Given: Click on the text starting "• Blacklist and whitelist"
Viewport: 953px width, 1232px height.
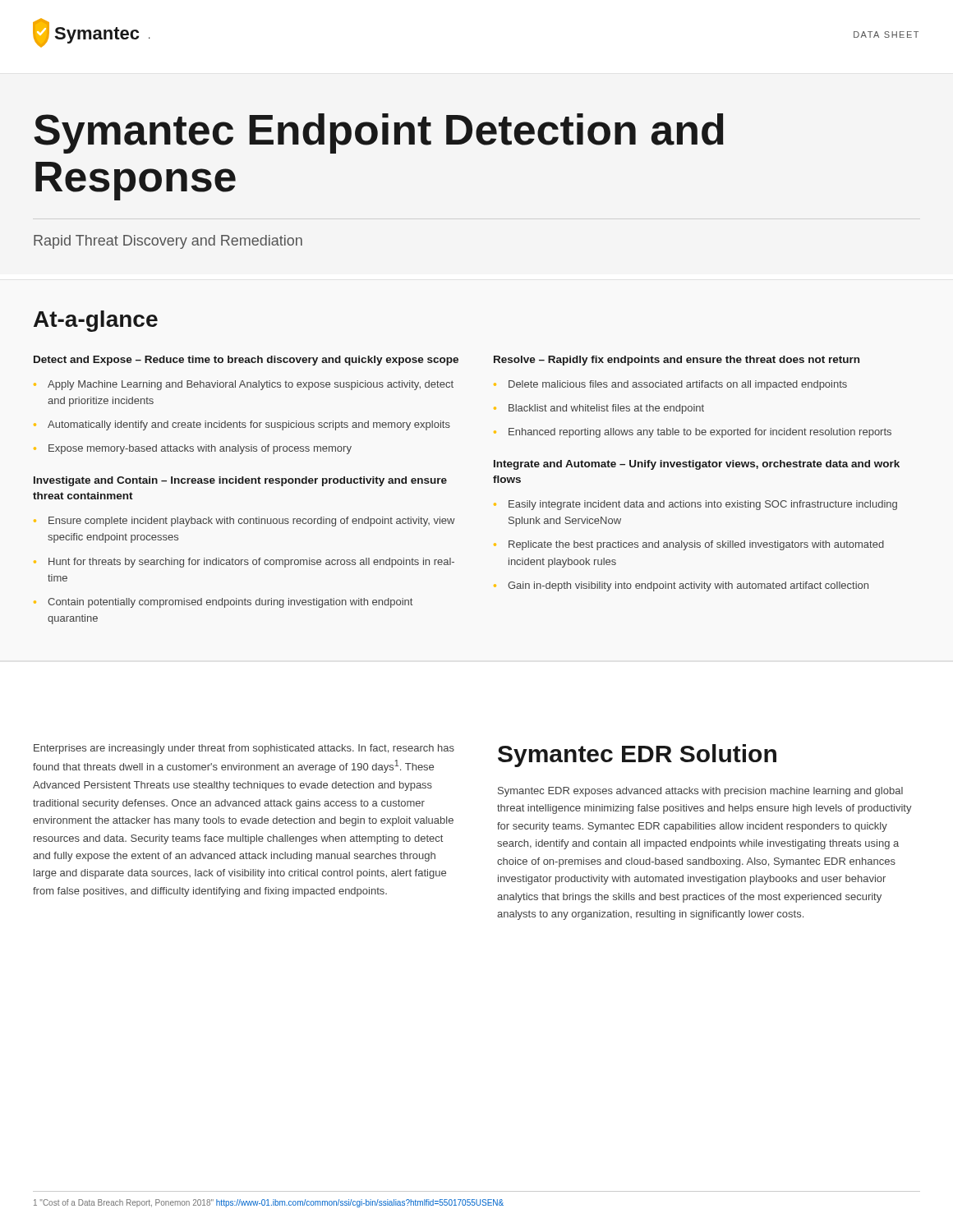Looking at the screenshot, I should click(x=599, y=408).
